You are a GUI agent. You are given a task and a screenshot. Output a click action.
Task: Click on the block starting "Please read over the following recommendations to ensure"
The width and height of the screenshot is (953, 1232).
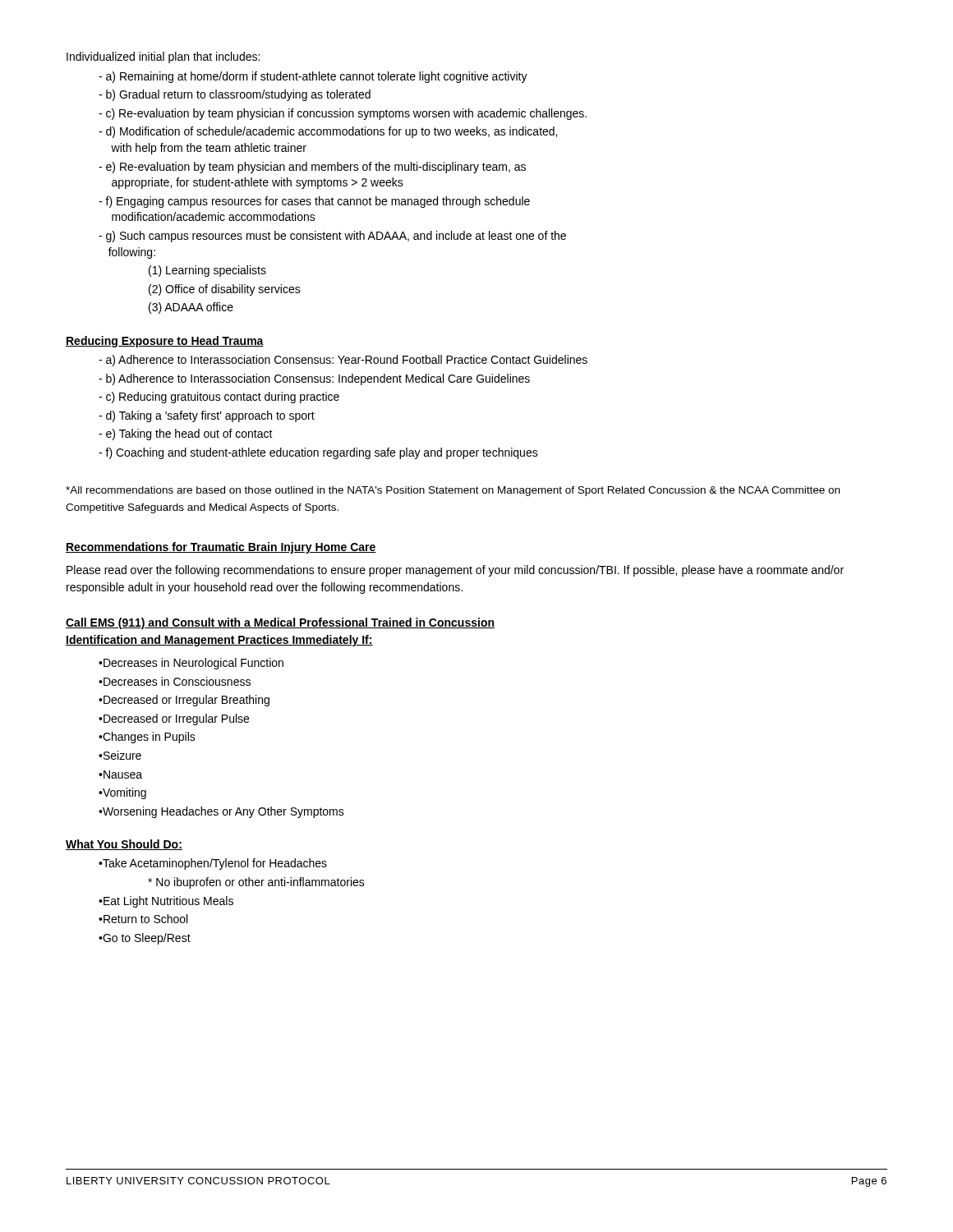[x=455, y=579]
